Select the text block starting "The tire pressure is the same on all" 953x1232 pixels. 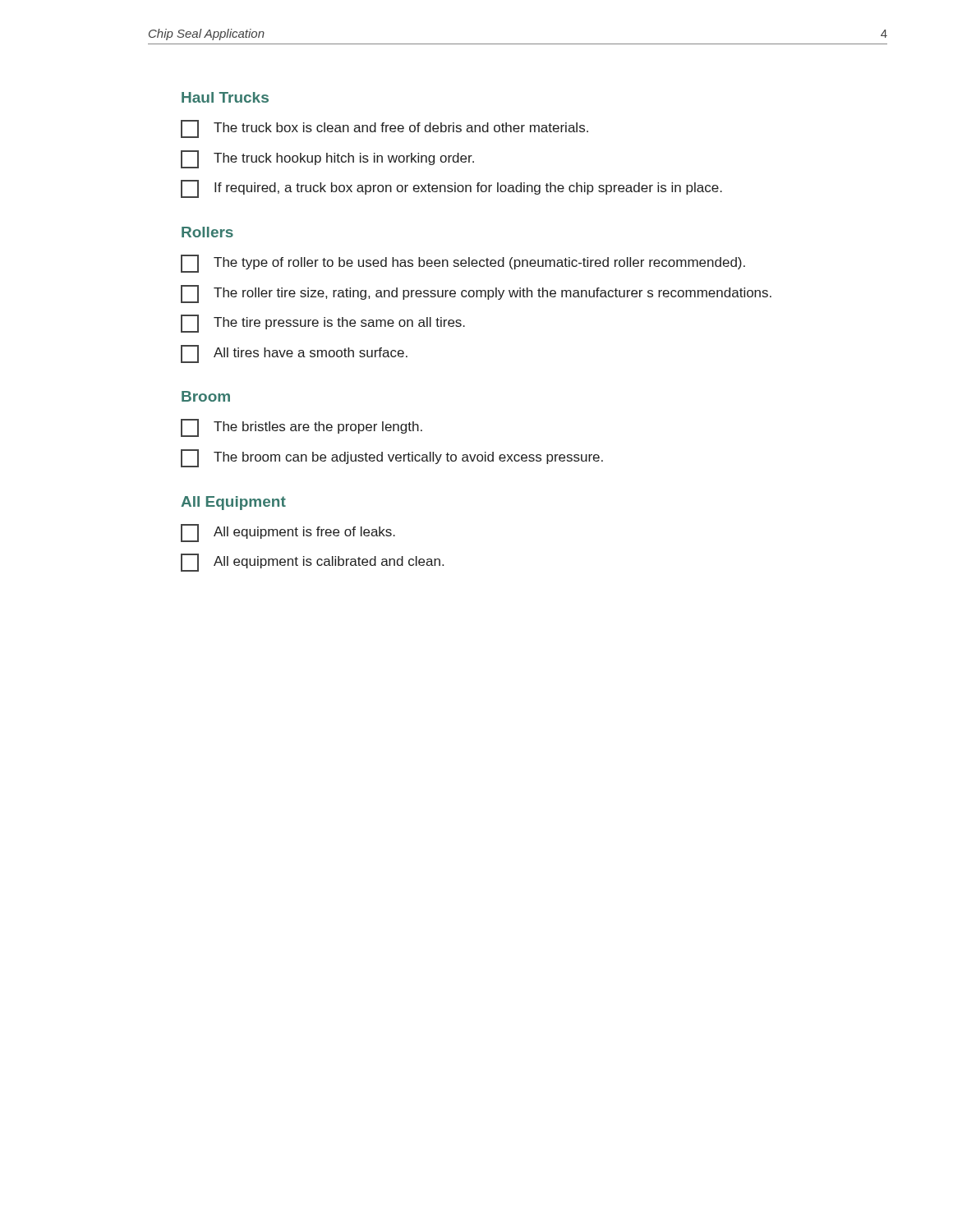(x=323, y=324)
